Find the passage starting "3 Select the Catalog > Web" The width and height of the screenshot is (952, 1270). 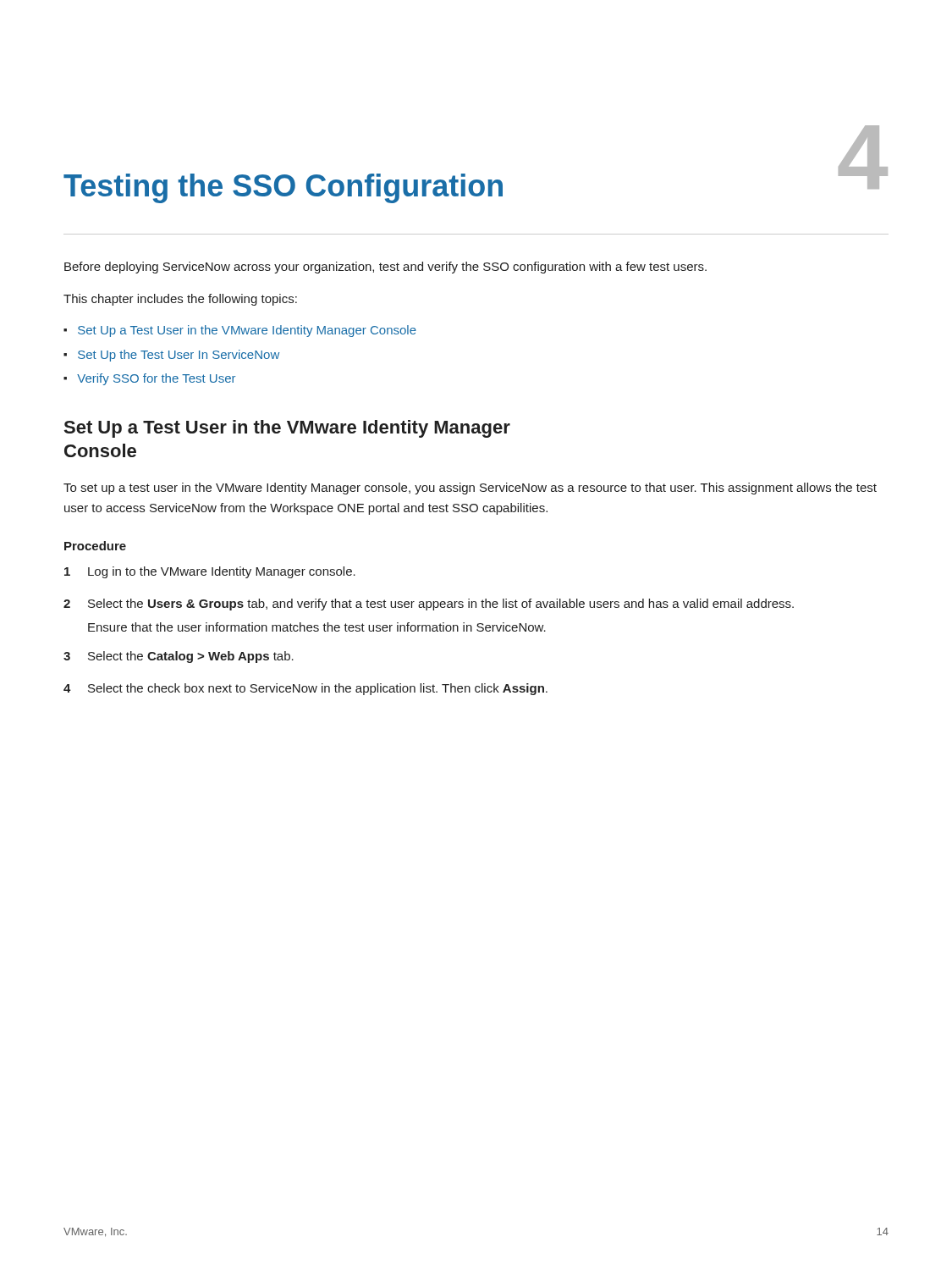tap(179, 657)
